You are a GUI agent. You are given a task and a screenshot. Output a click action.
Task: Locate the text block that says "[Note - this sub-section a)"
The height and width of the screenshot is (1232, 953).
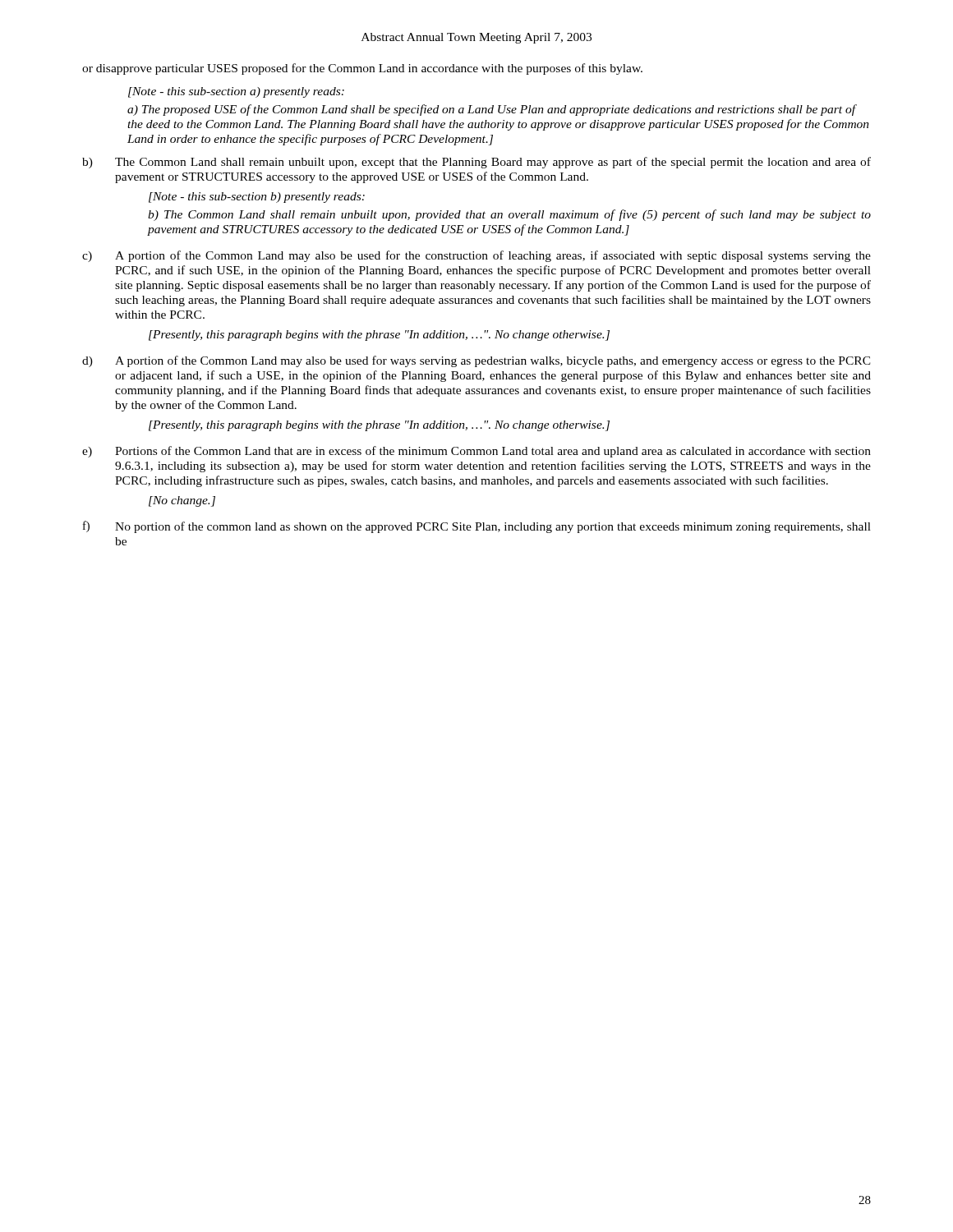pos(499,115)
